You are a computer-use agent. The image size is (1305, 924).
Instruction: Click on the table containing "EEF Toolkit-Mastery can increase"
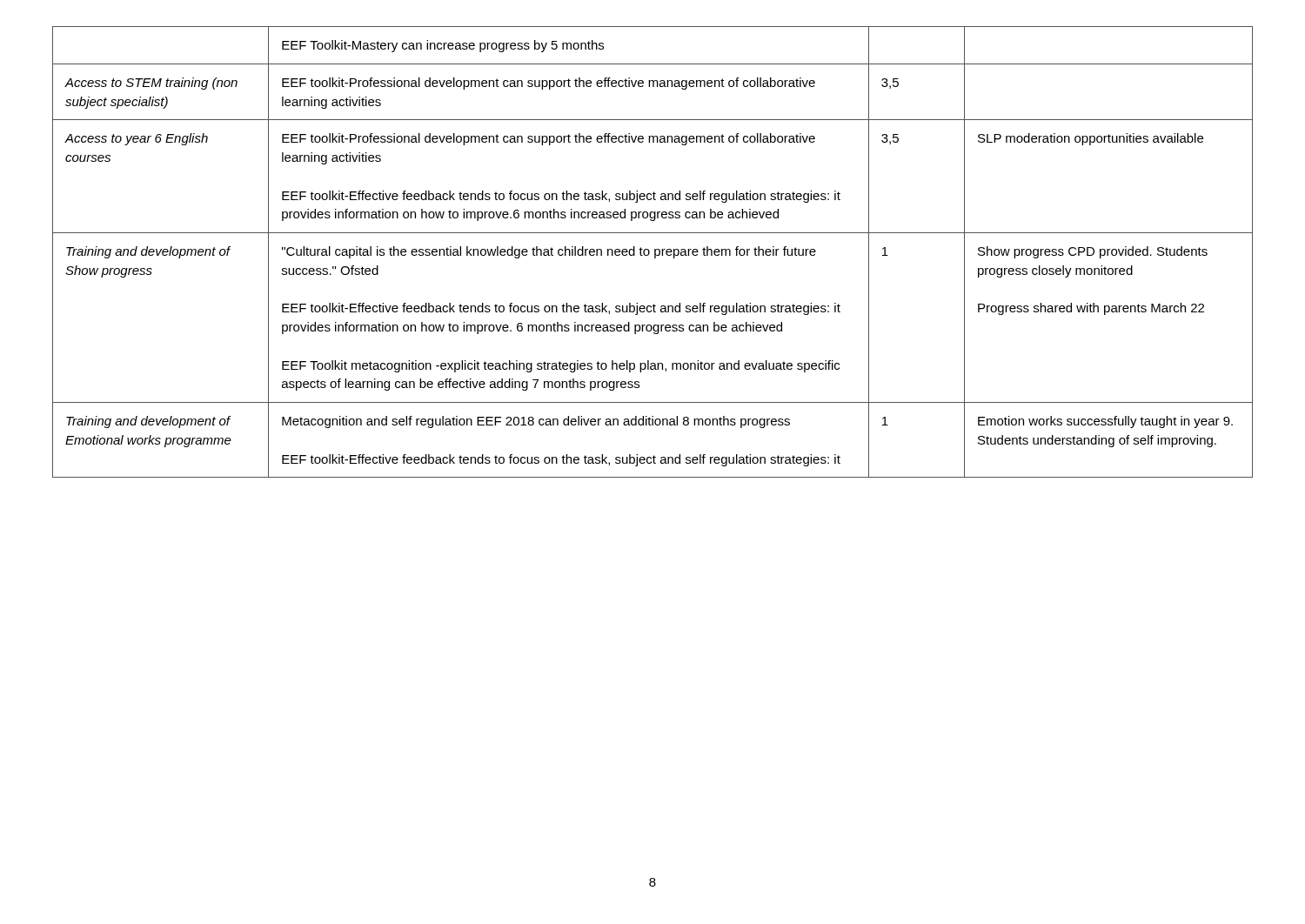pyautogui.click(x=652, y=447)
